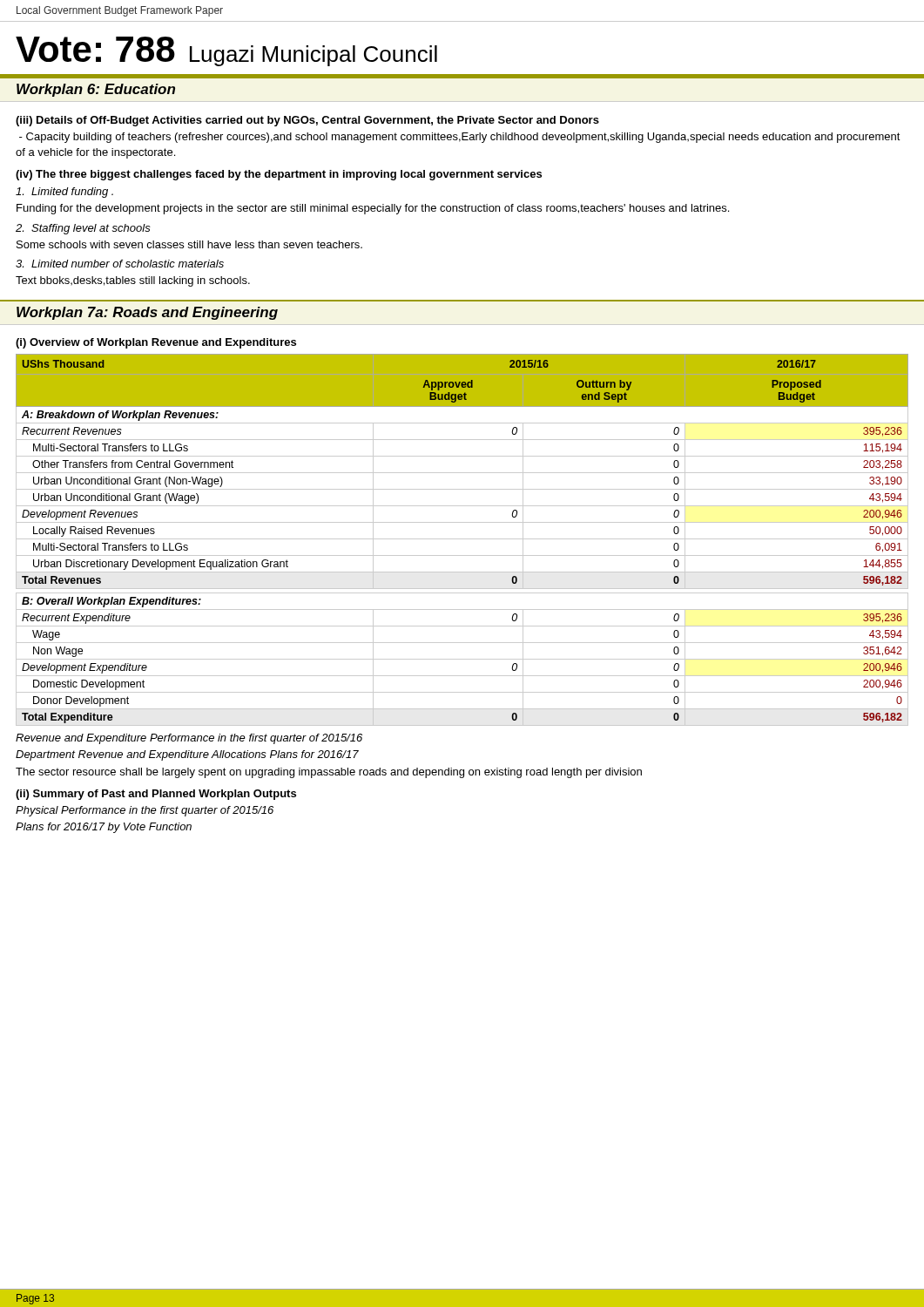Select the text starting "2. Staffing level at schools"

tap(83, 227)
